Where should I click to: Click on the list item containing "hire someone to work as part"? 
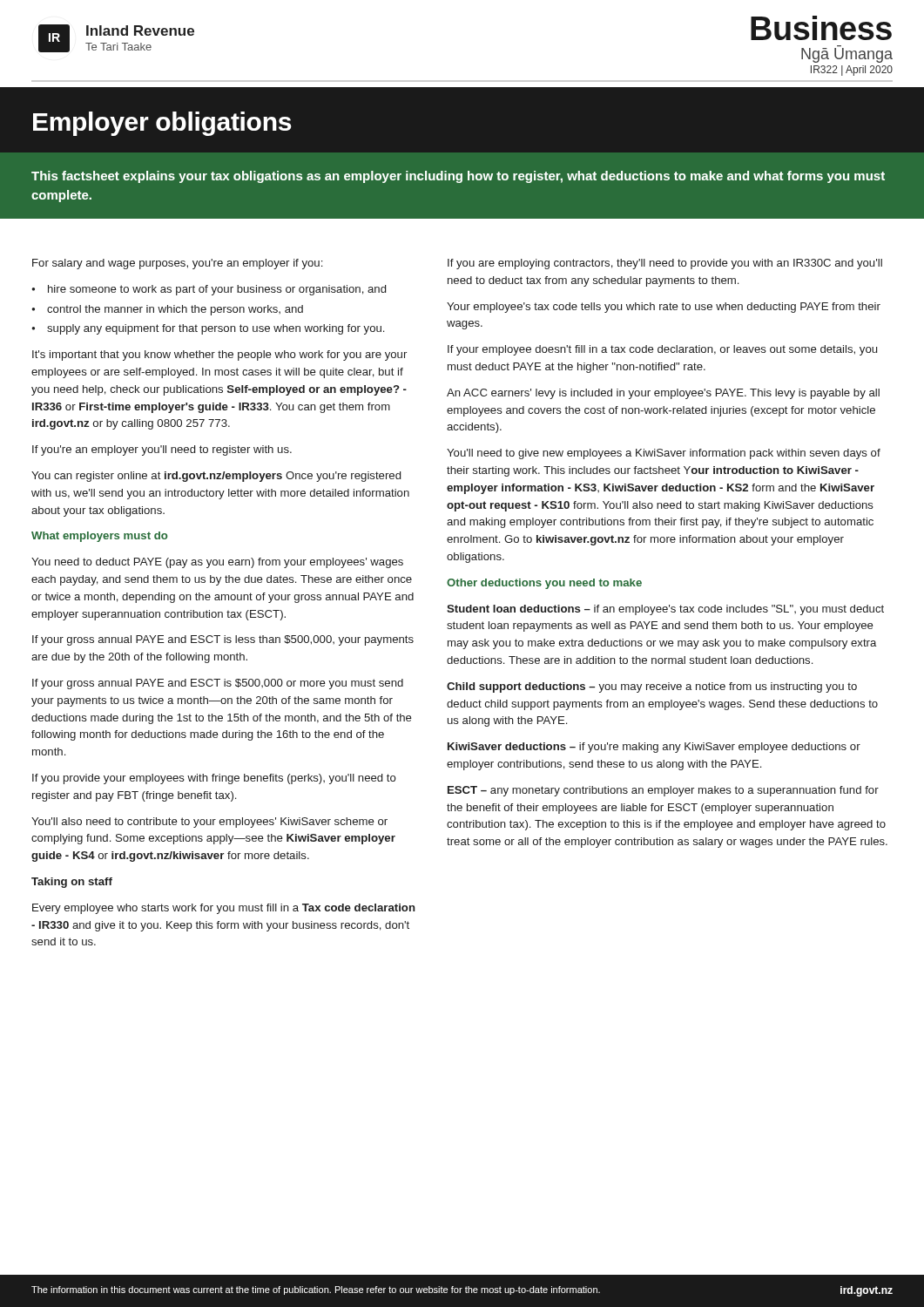[217, 289]
